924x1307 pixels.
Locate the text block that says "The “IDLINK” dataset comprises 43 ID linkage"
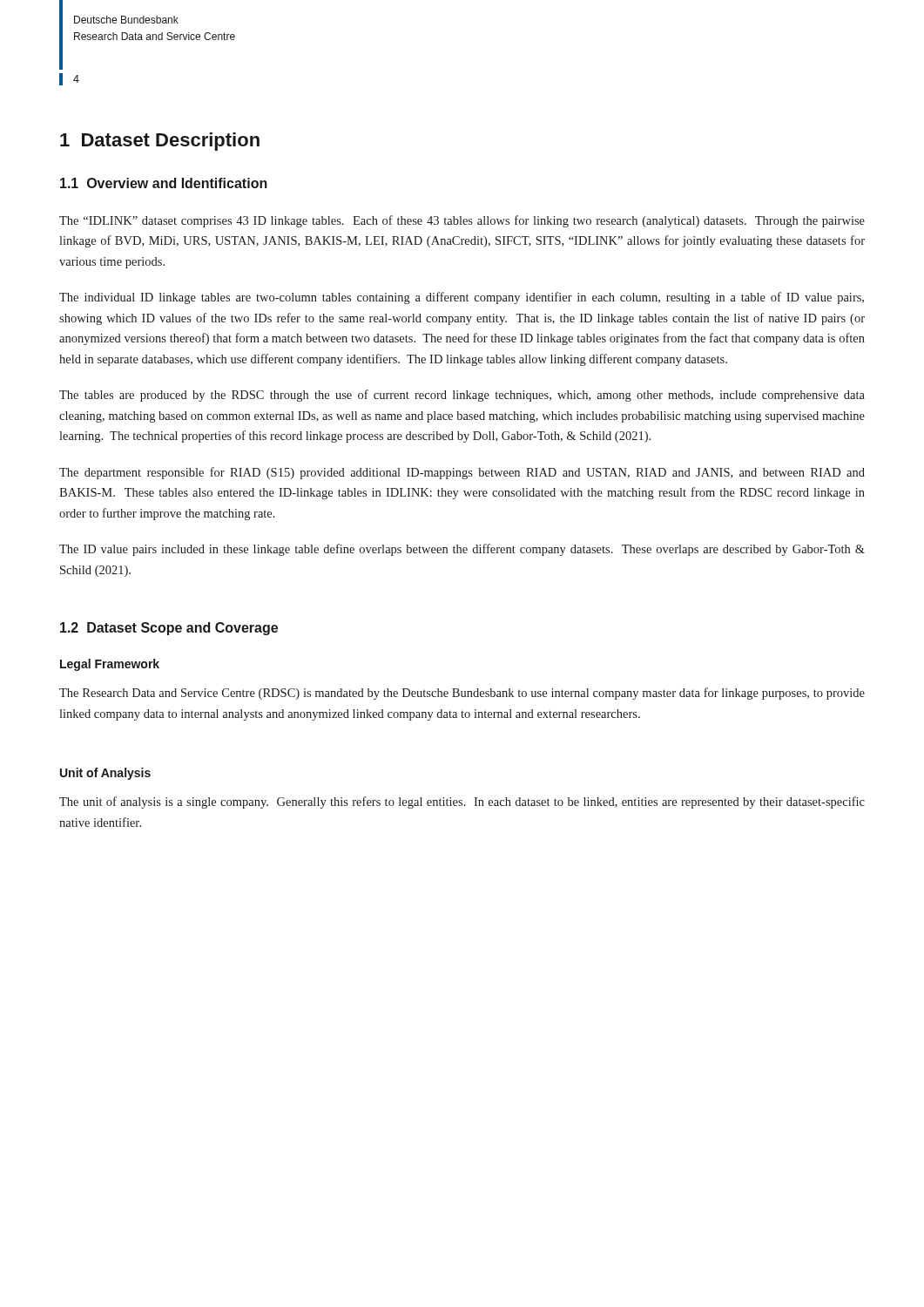coord(462,241)
